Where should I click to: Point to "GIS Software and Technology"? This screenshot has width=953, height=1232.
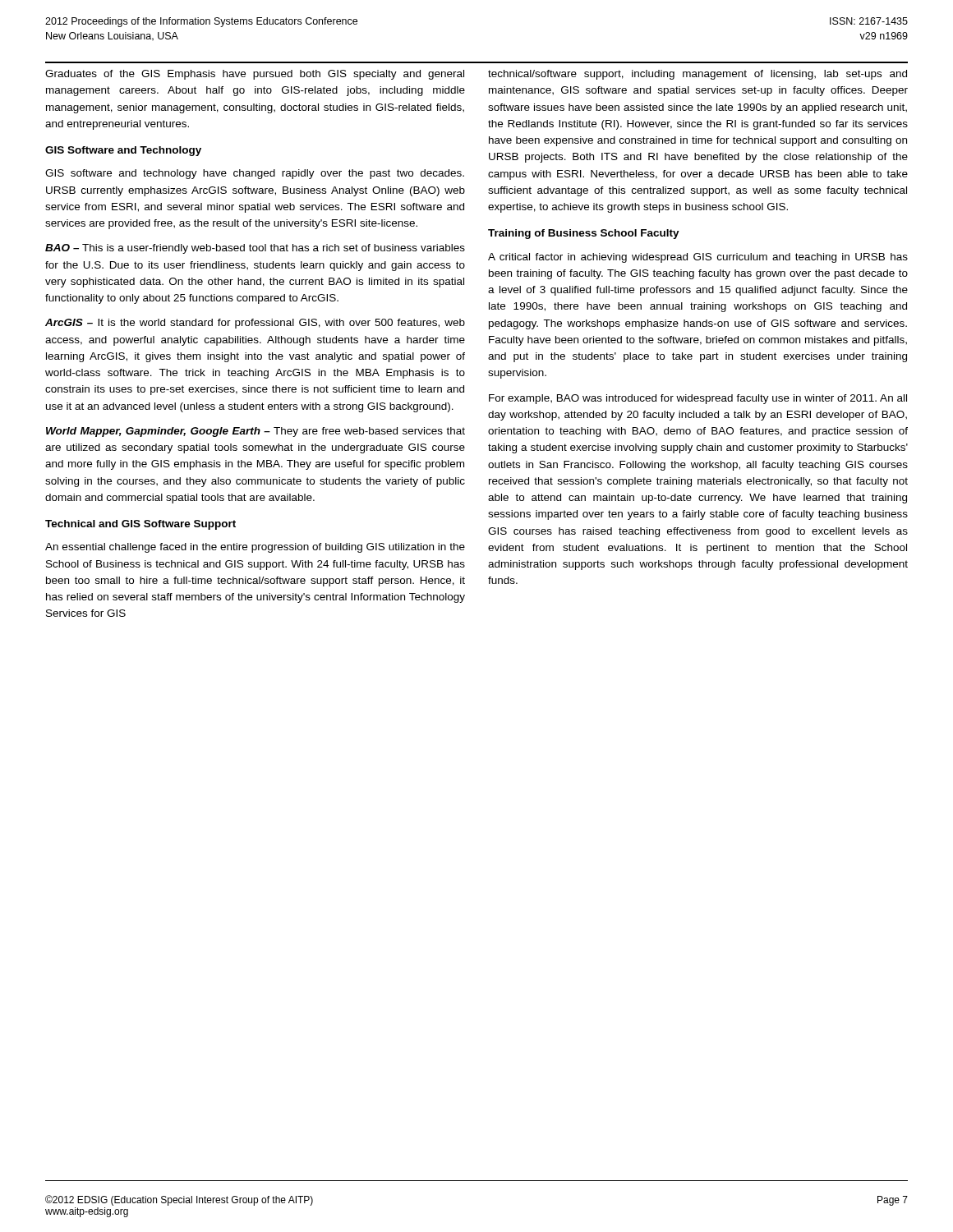coord(123,150)
